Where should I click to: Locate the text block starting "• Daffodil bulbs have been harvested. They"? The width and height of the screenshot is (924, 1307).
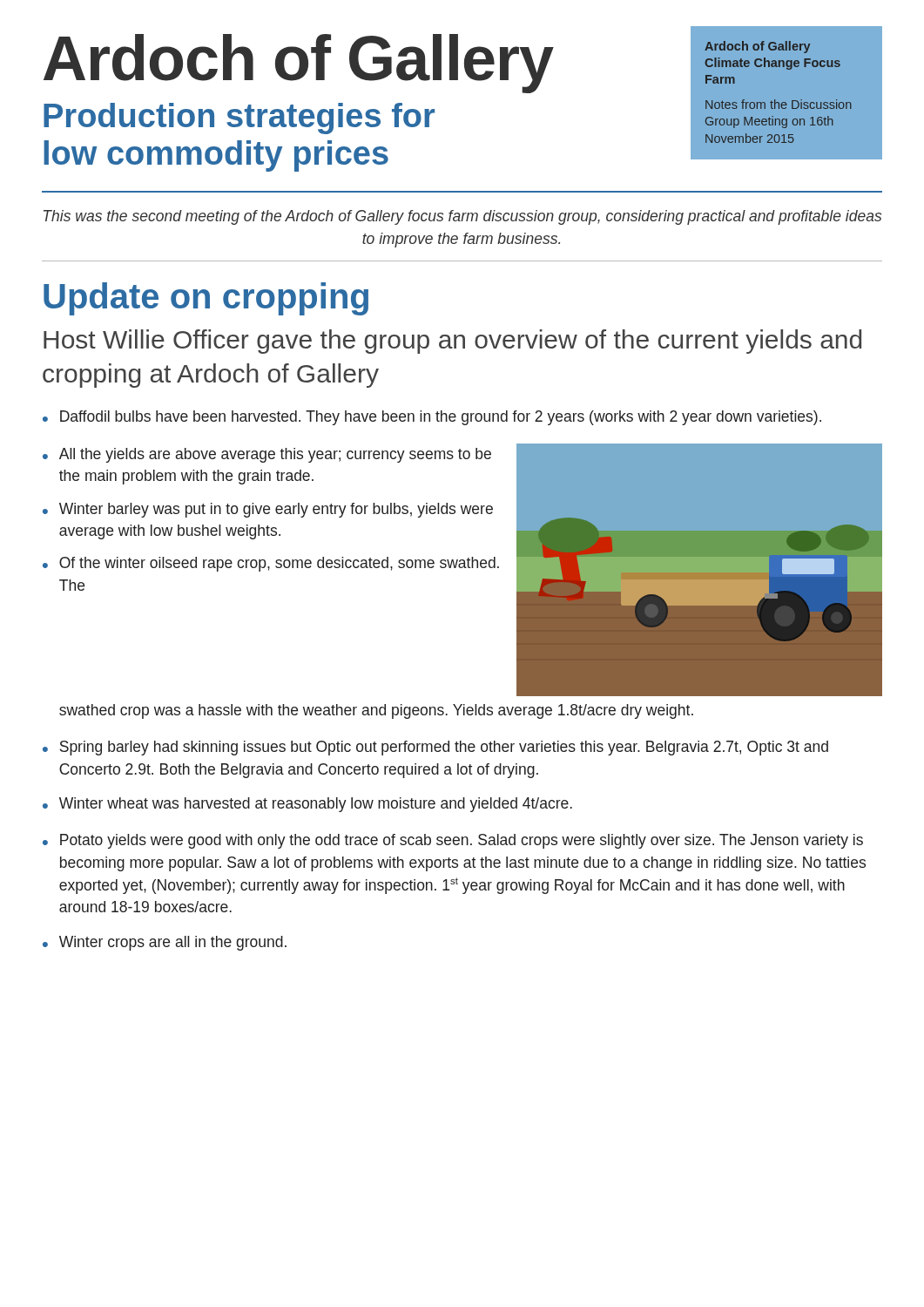tap(462, 419)
